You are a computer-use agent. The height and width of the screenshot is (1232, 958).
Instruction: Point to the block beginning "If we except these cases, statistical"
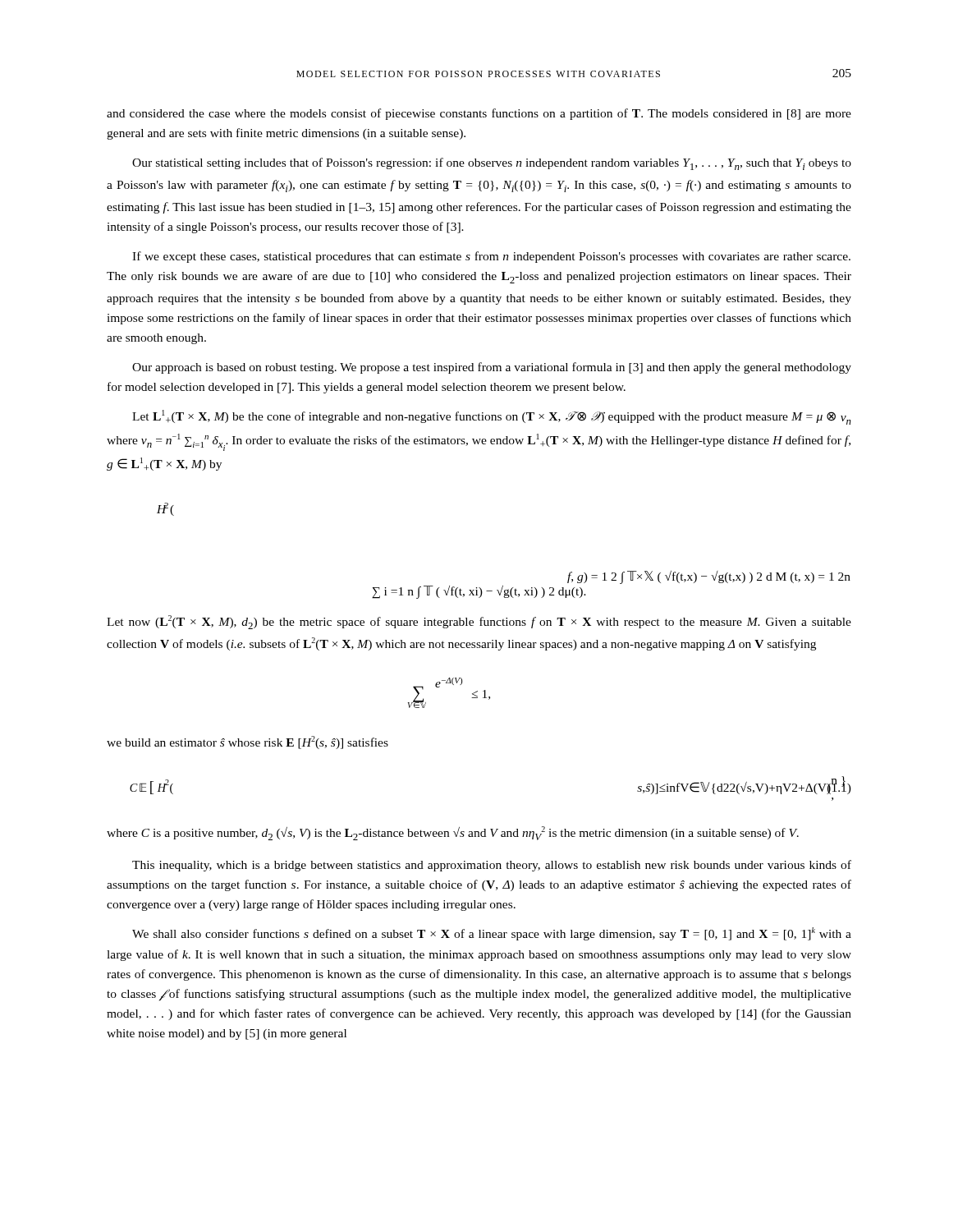click(x=479, y=297)
